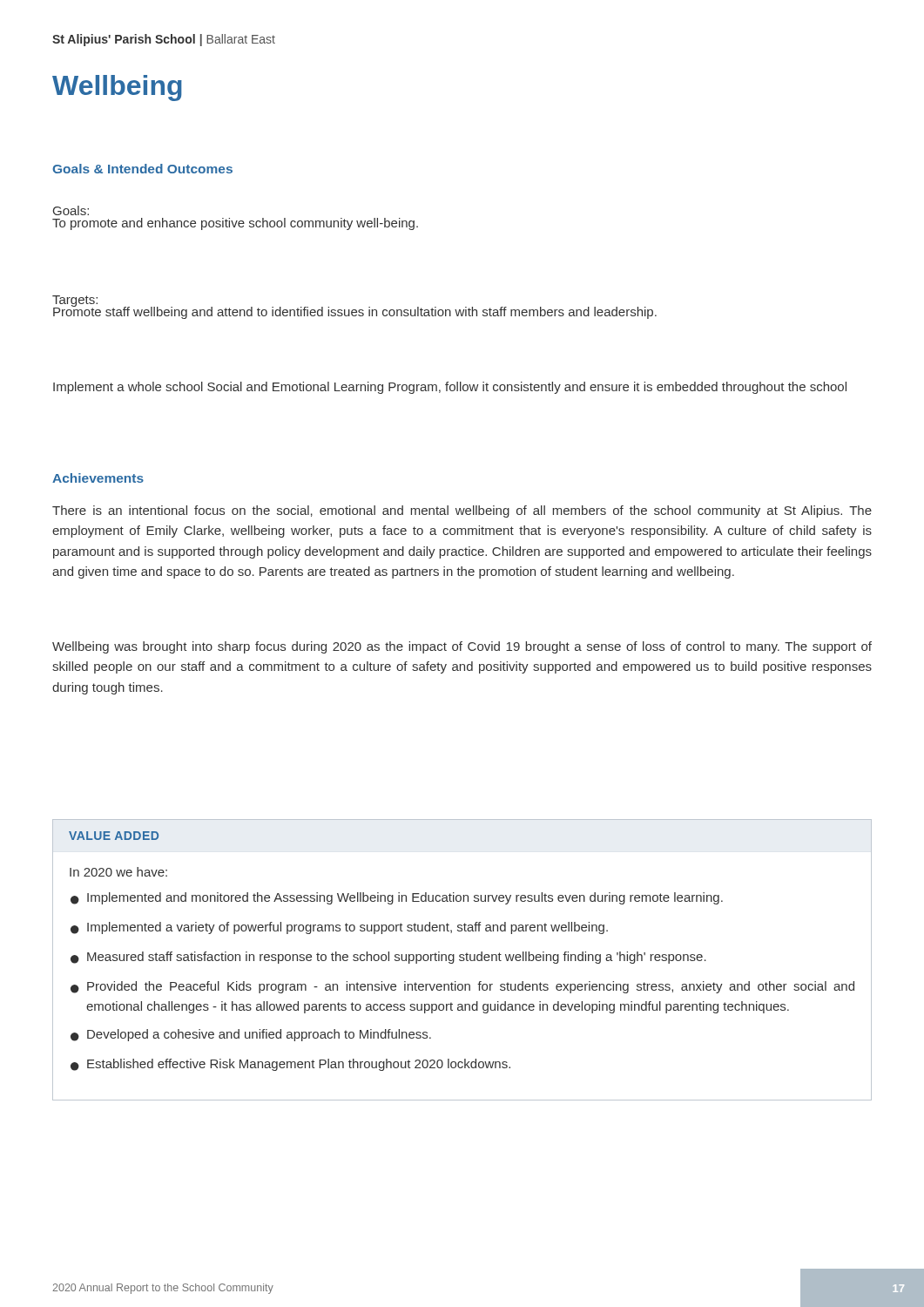The image size is (924, 1307).
Task: Click on the text starting "Promote staff wellbeing and"
Action: (x=462, y=312)
